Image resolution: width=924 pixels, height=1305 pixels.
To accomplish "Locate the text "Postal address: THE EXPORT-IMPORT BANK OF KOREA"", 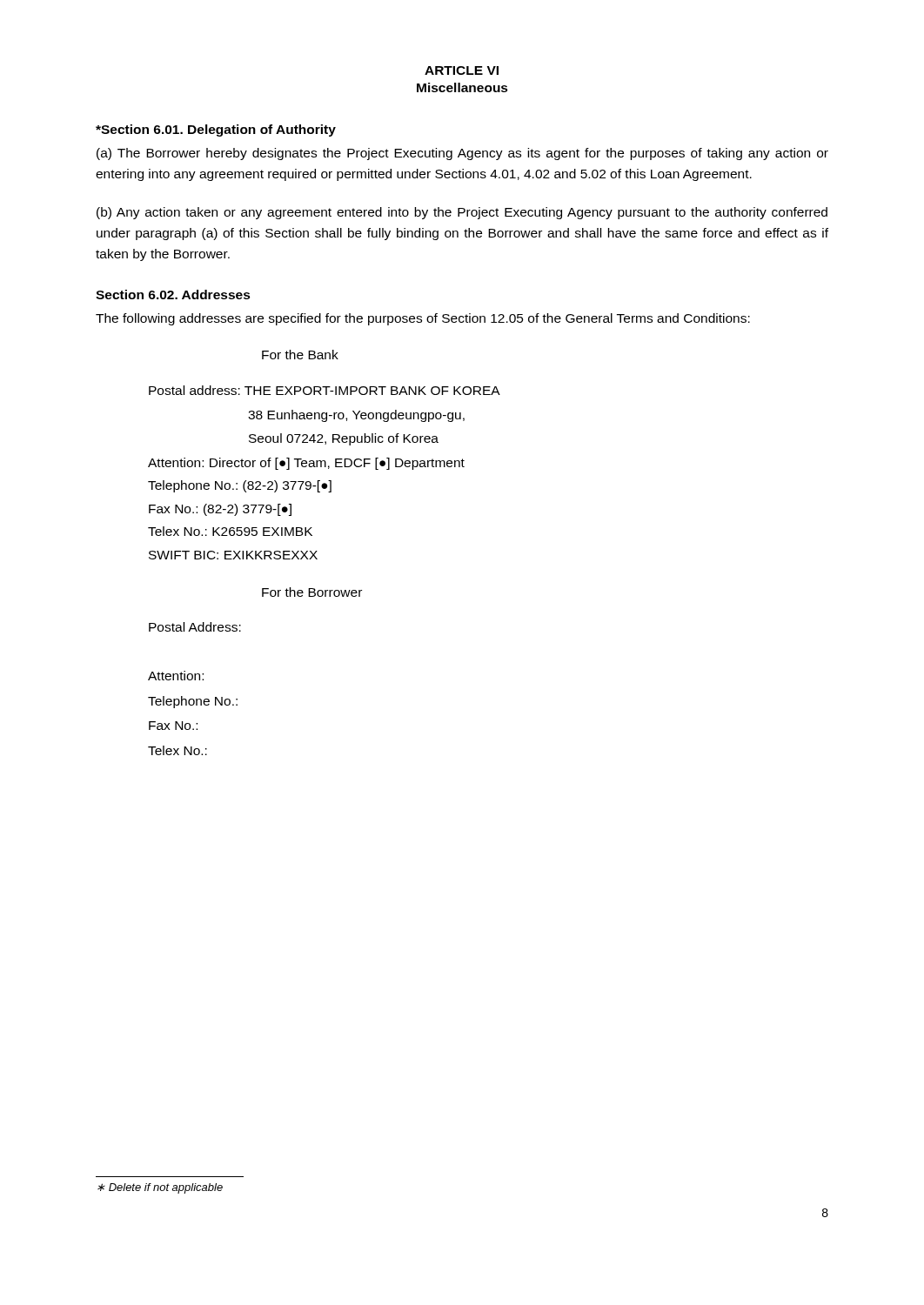I will tap(324, 390).
